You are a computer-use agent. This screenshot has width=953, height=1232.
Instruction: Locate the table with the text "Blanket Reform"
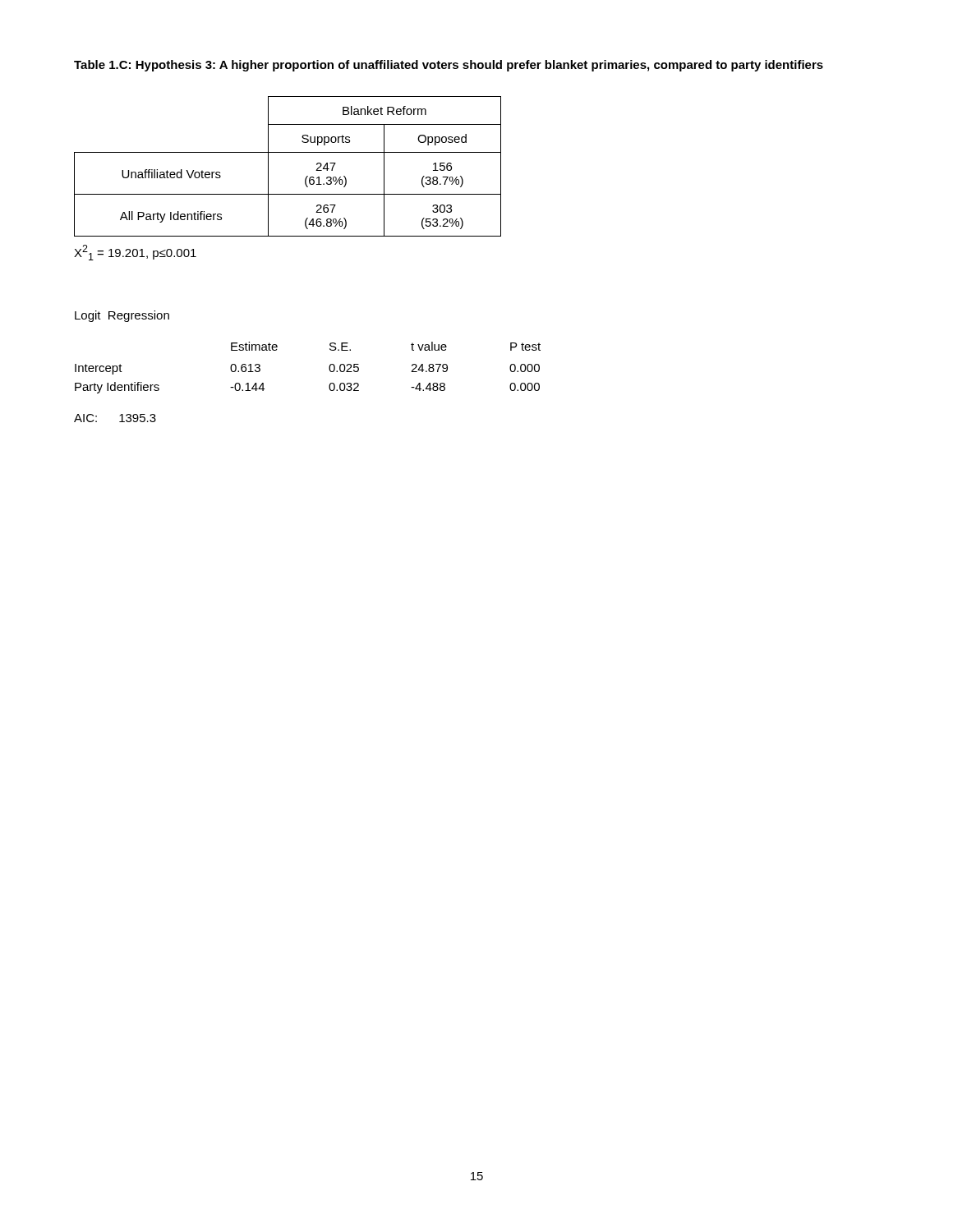[476, 166]
